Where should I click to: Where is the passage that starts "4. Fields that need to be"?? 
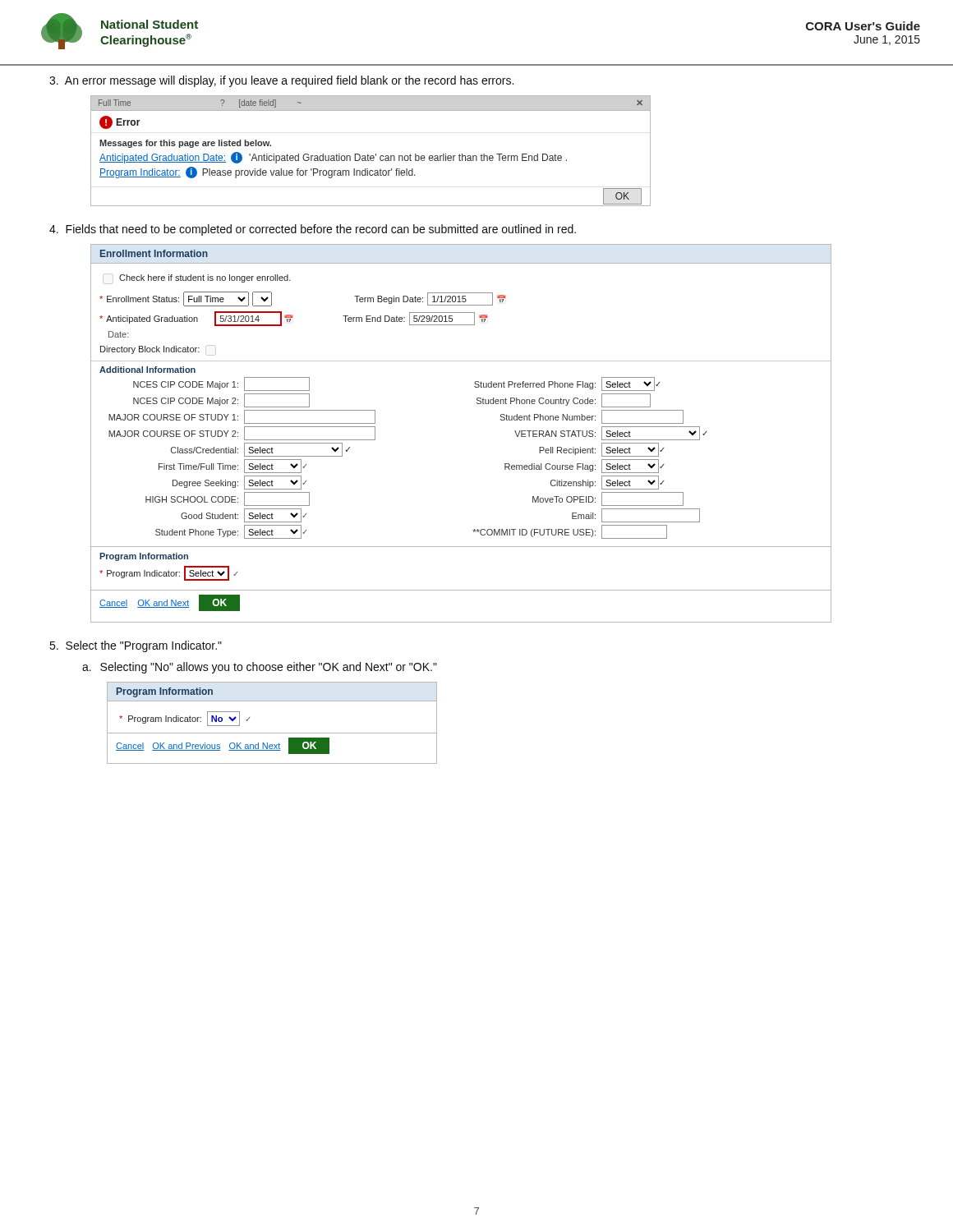476,229
